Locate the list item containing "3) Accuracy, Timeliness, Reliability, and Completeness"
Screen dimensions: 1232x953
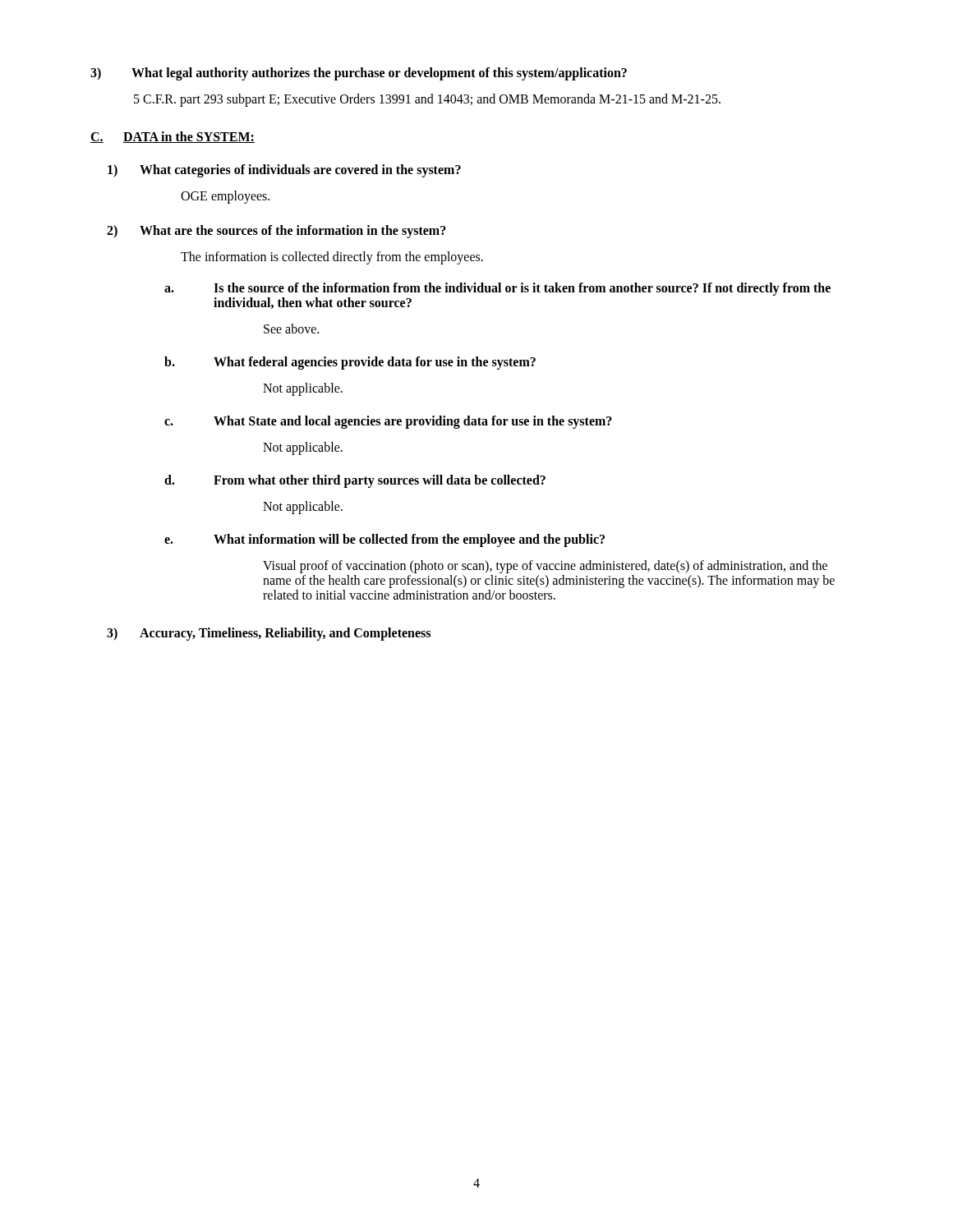tap(269, 633)
